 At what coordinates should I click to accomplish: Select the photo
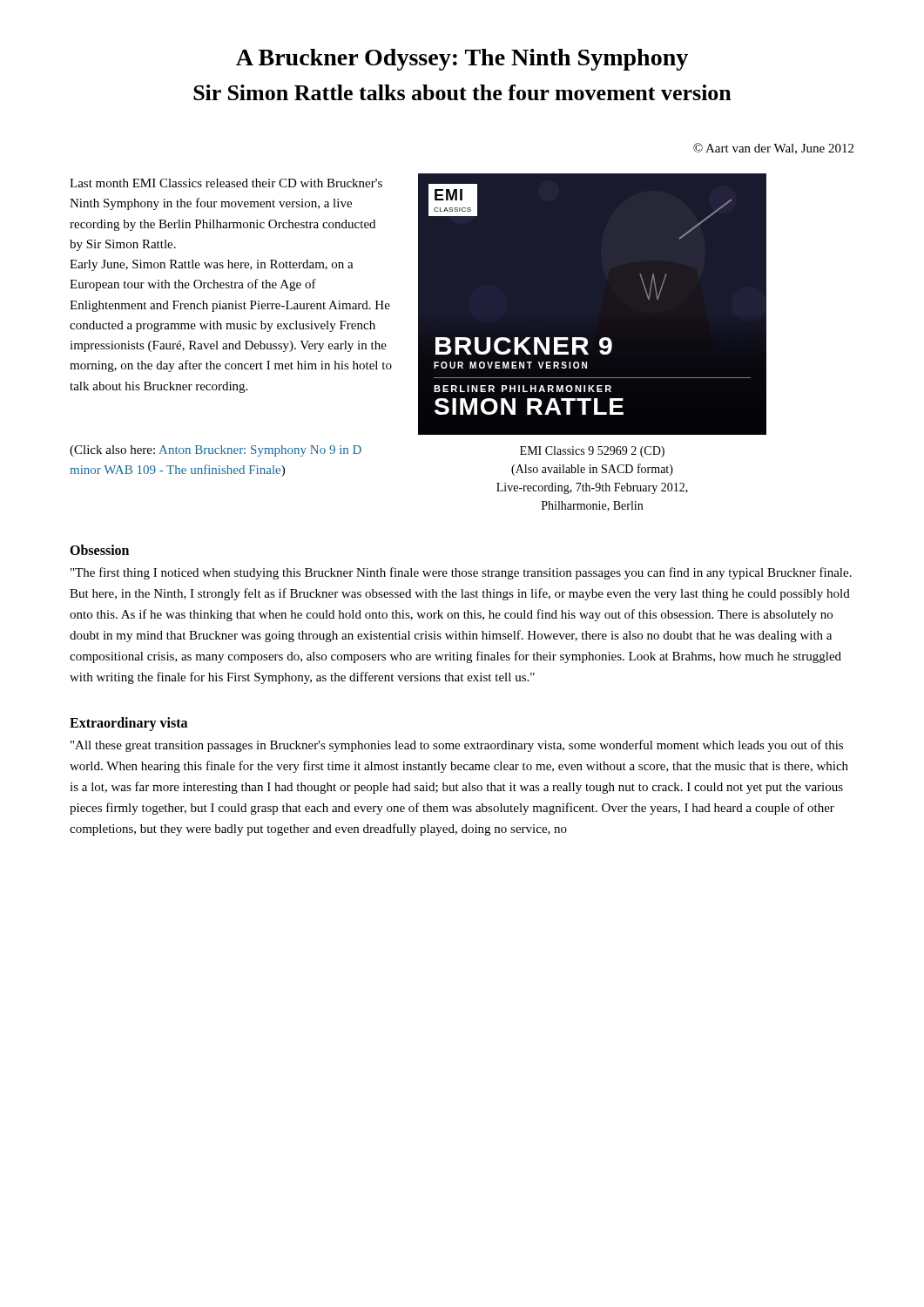[592, 304]
